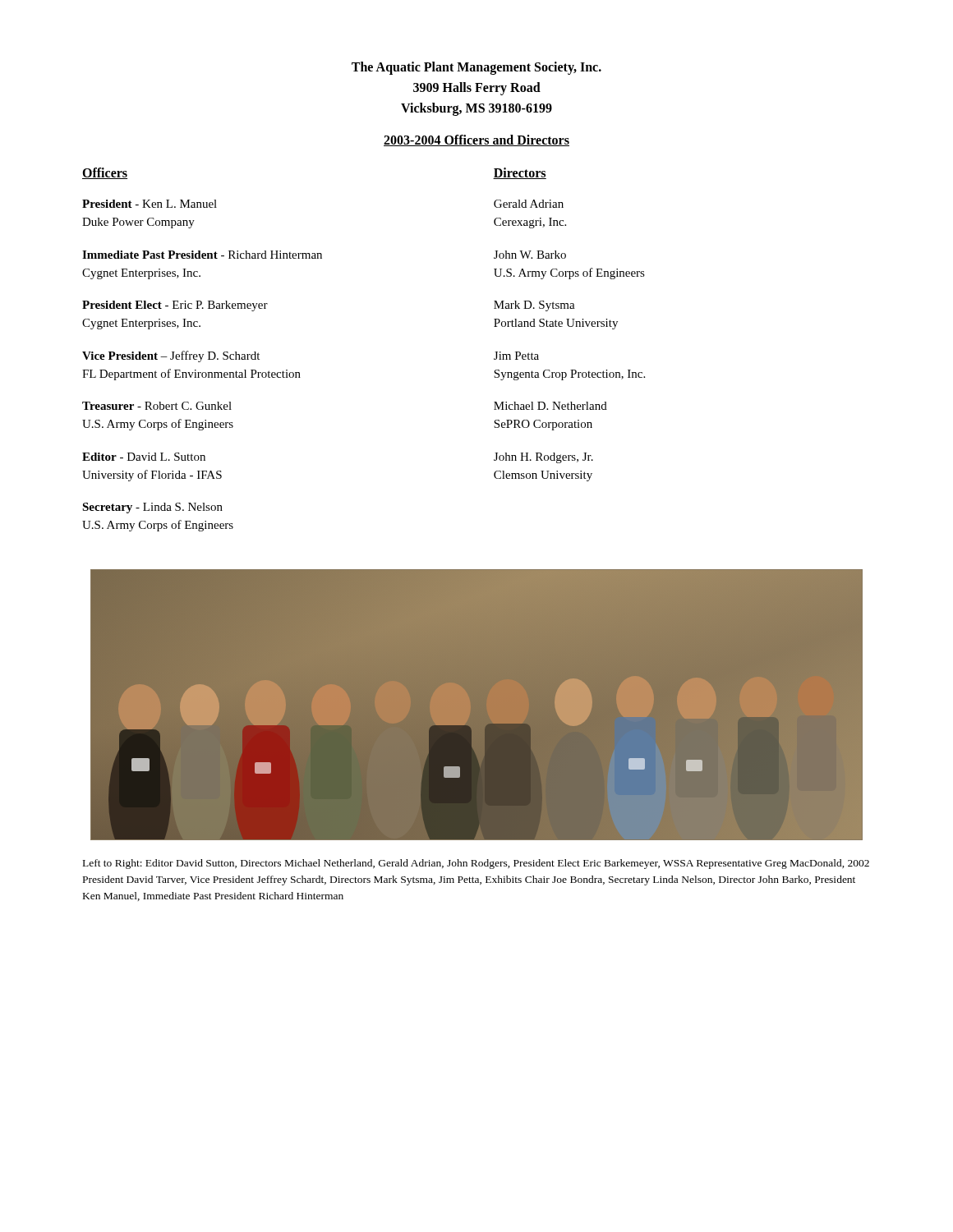Click on the list item that says "Editor - David L. Sutton University of"
This screenshot has width=953, height=1232.
click(x=144, y=457)
